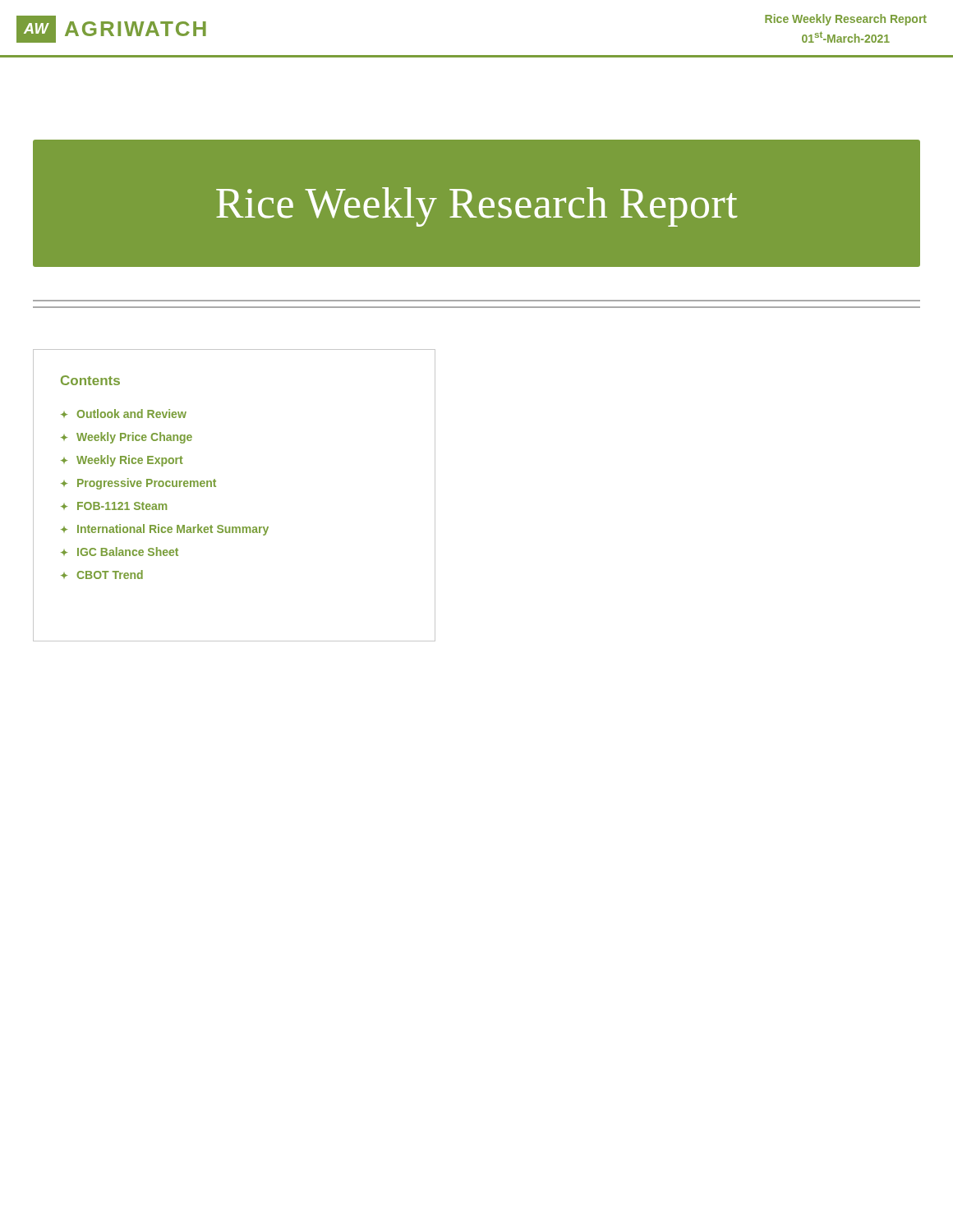
Task: Navigate to the text block starting "✦ Weekly Price Change"
Action: pos(126,437)
